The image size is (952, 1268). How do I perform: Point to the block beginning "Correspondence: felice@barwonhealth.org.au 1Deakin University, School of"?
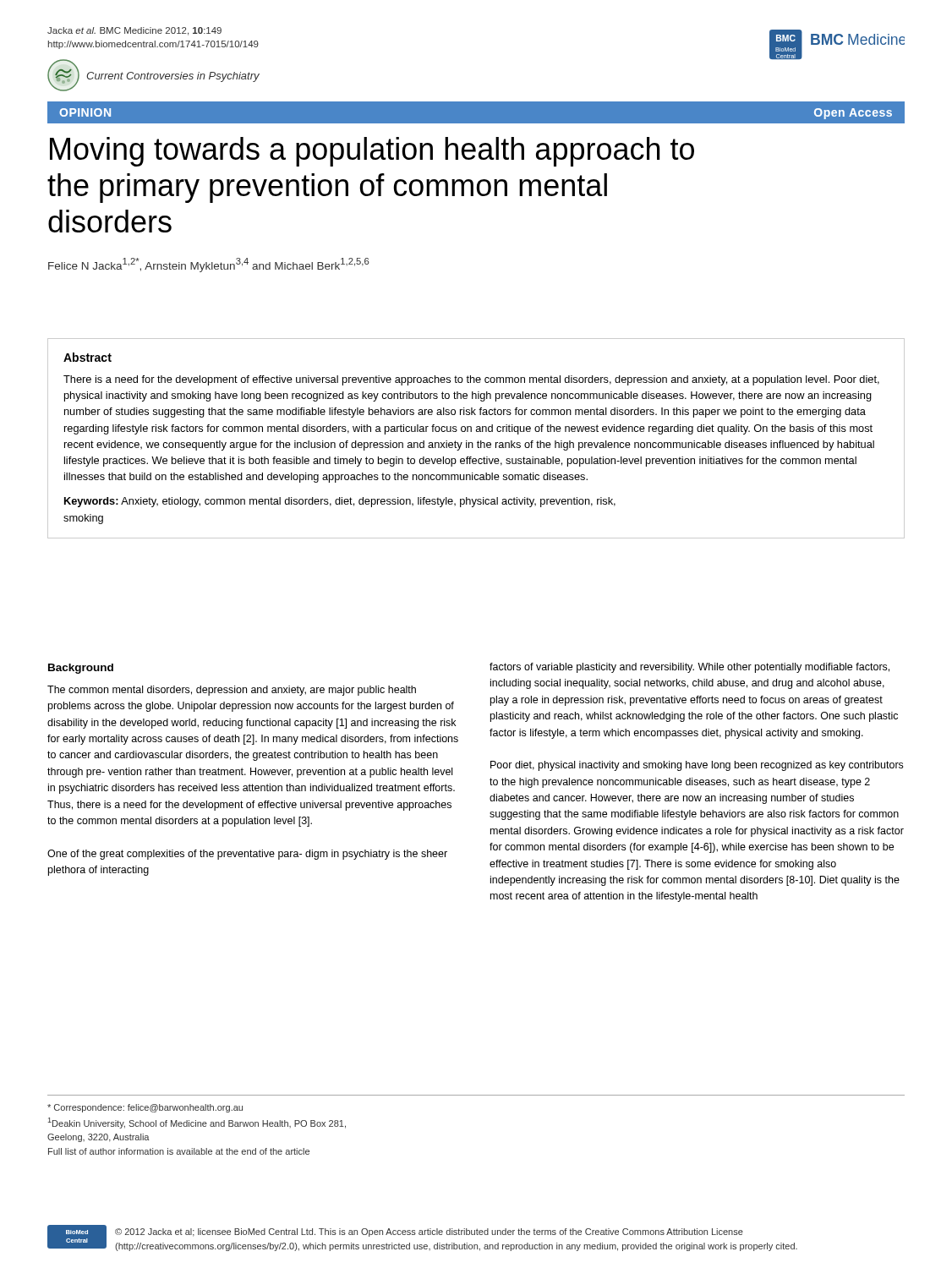pyautogui.click(x=145, y=1108)
